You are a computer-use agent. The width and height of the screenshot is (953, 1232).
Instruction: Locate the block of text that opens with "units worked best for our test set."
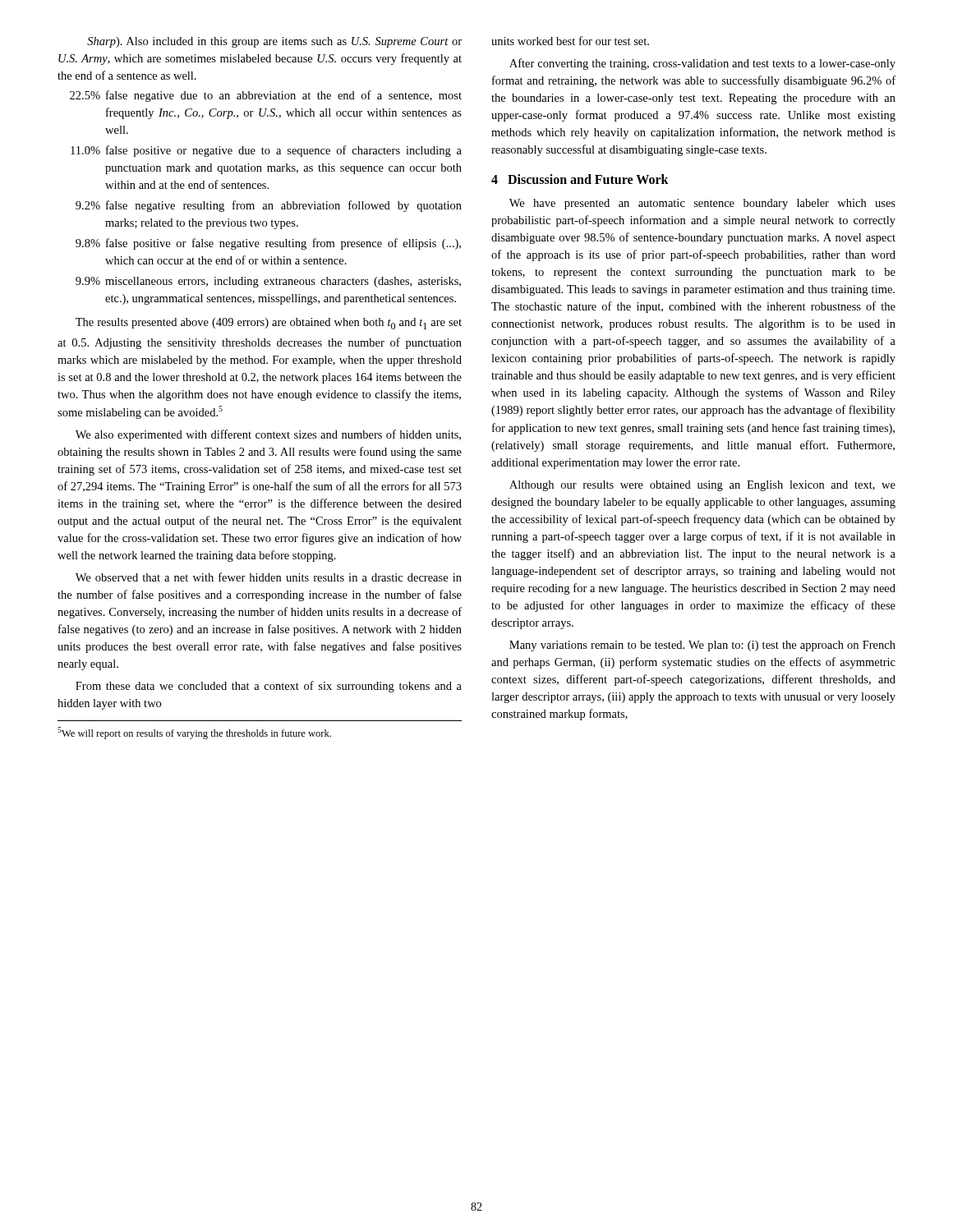693,96
